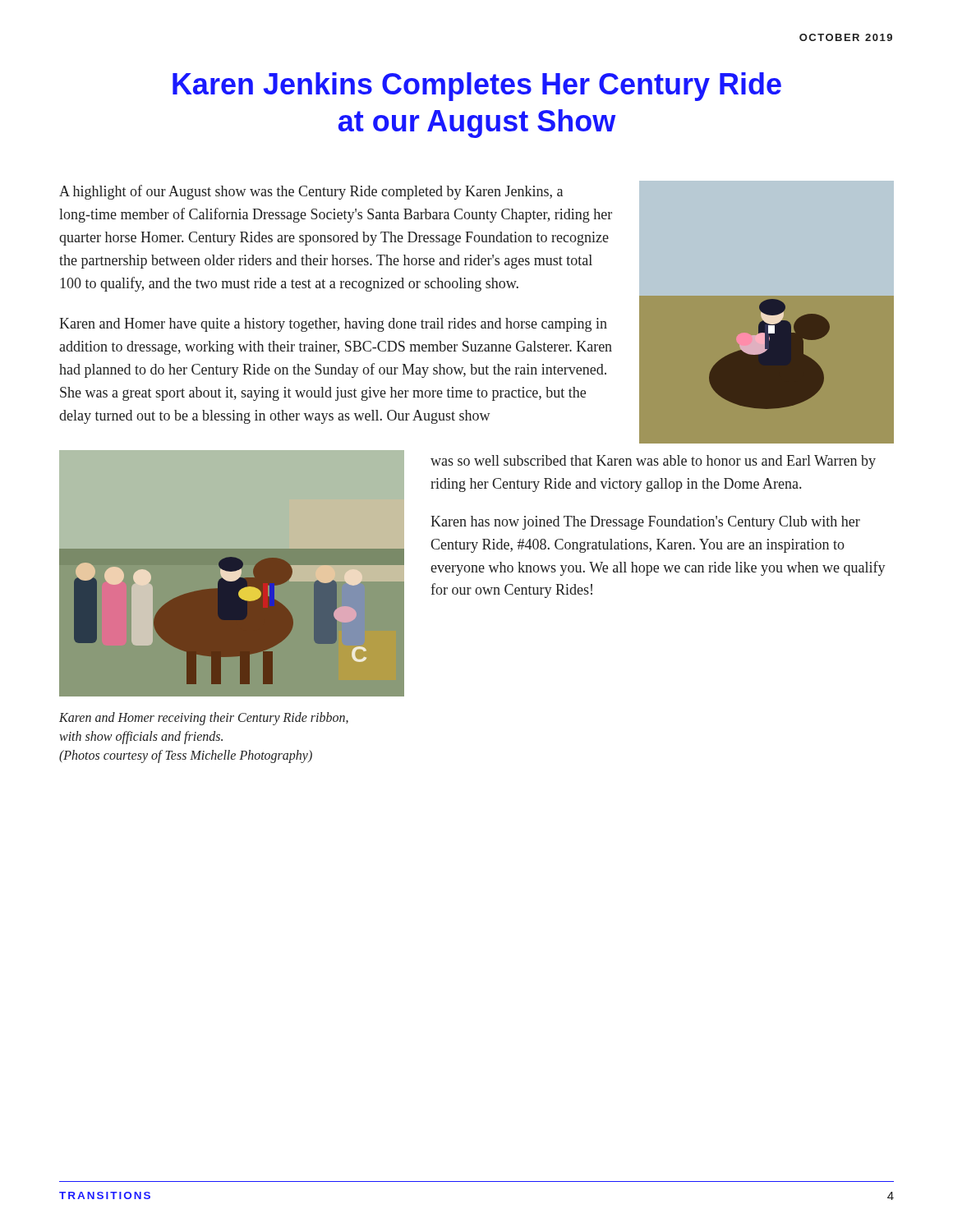
Task: Find the block on this page that starts "A highlight of our August show"
Action: pyautogui.click(x=311, y=192)
